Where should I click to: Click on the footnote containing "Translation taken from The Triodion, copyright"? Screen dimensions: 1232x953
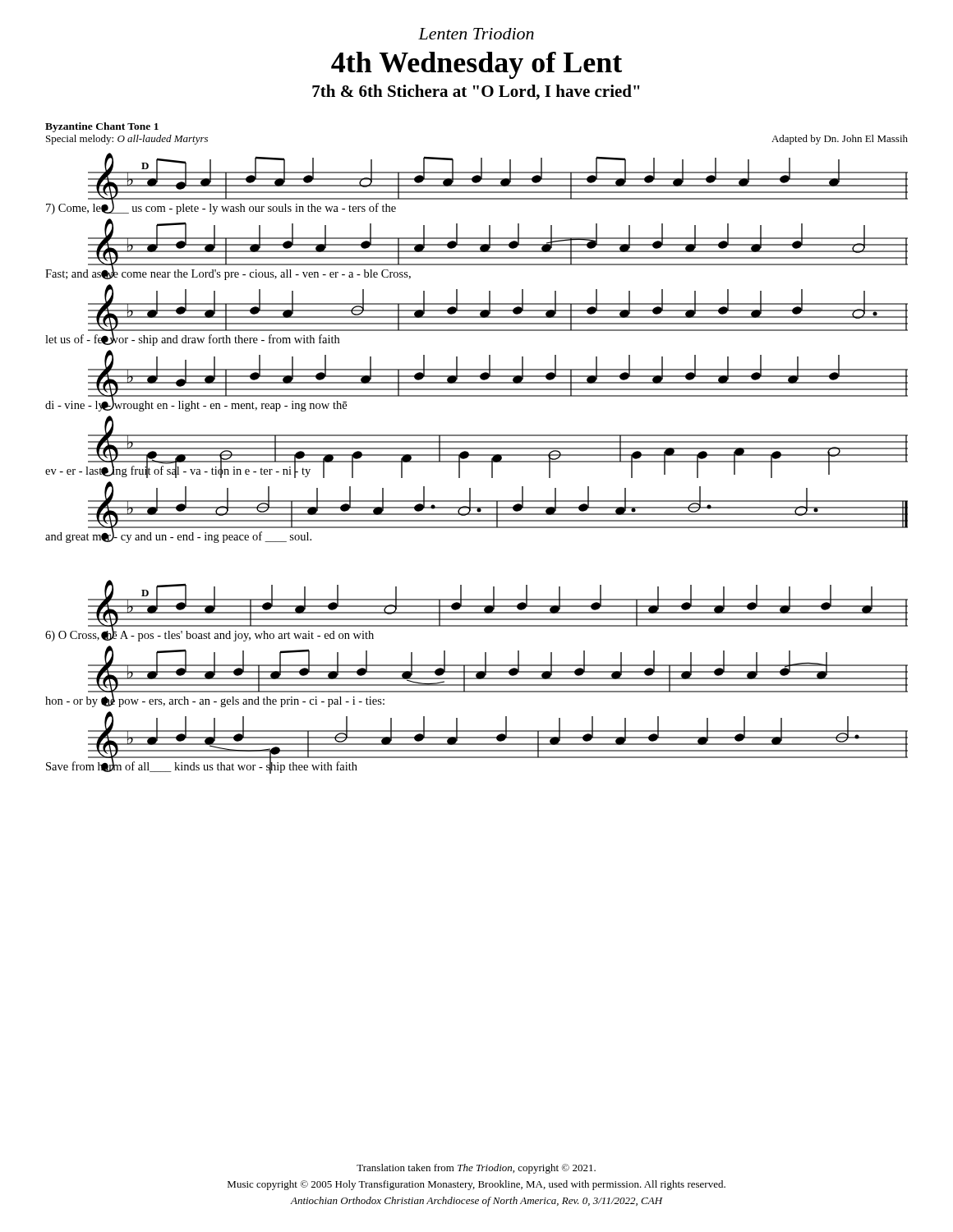click(476, 1184)
